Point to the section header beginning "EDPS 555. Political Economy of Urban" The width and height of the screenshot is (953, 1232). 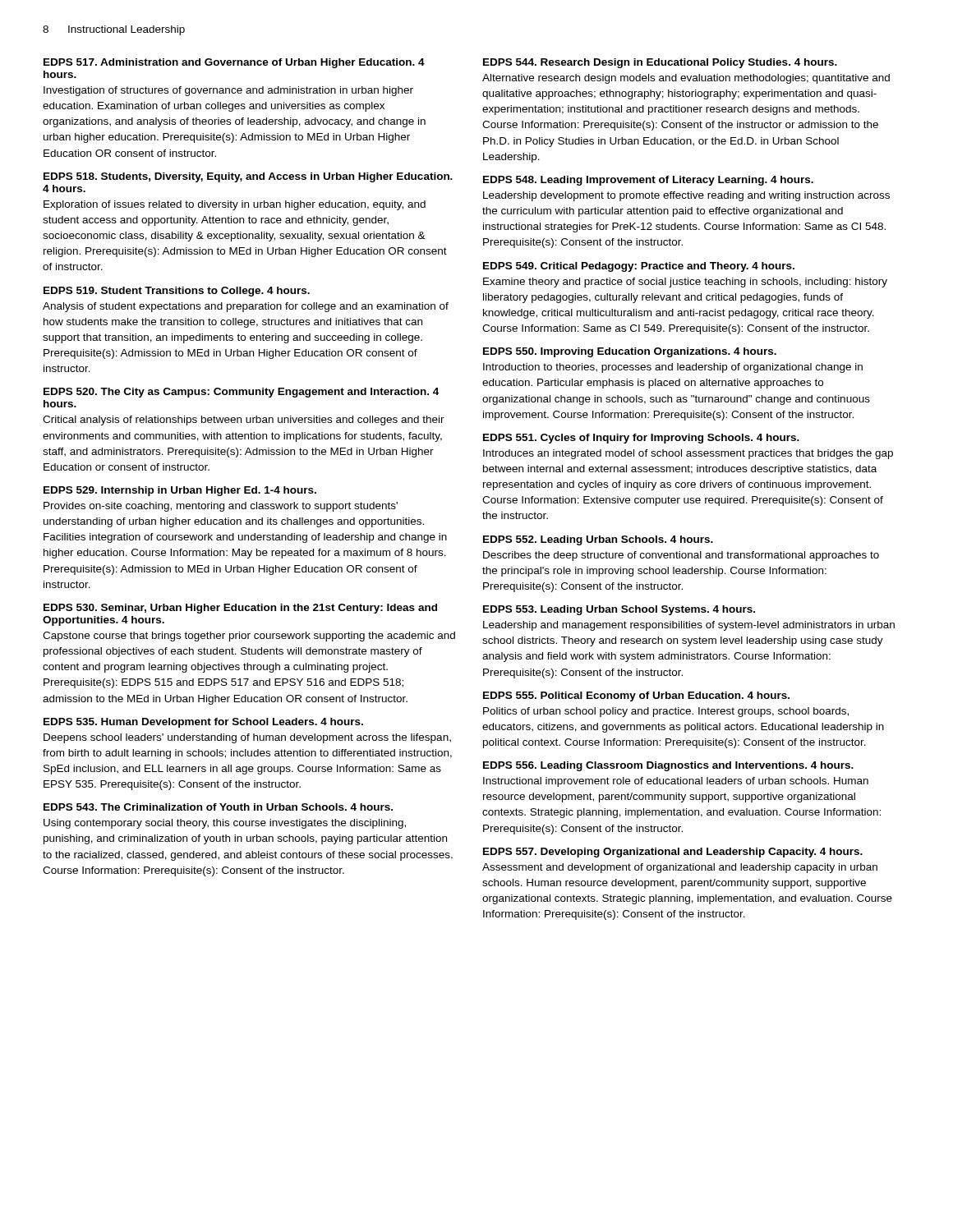pos(689,719)
